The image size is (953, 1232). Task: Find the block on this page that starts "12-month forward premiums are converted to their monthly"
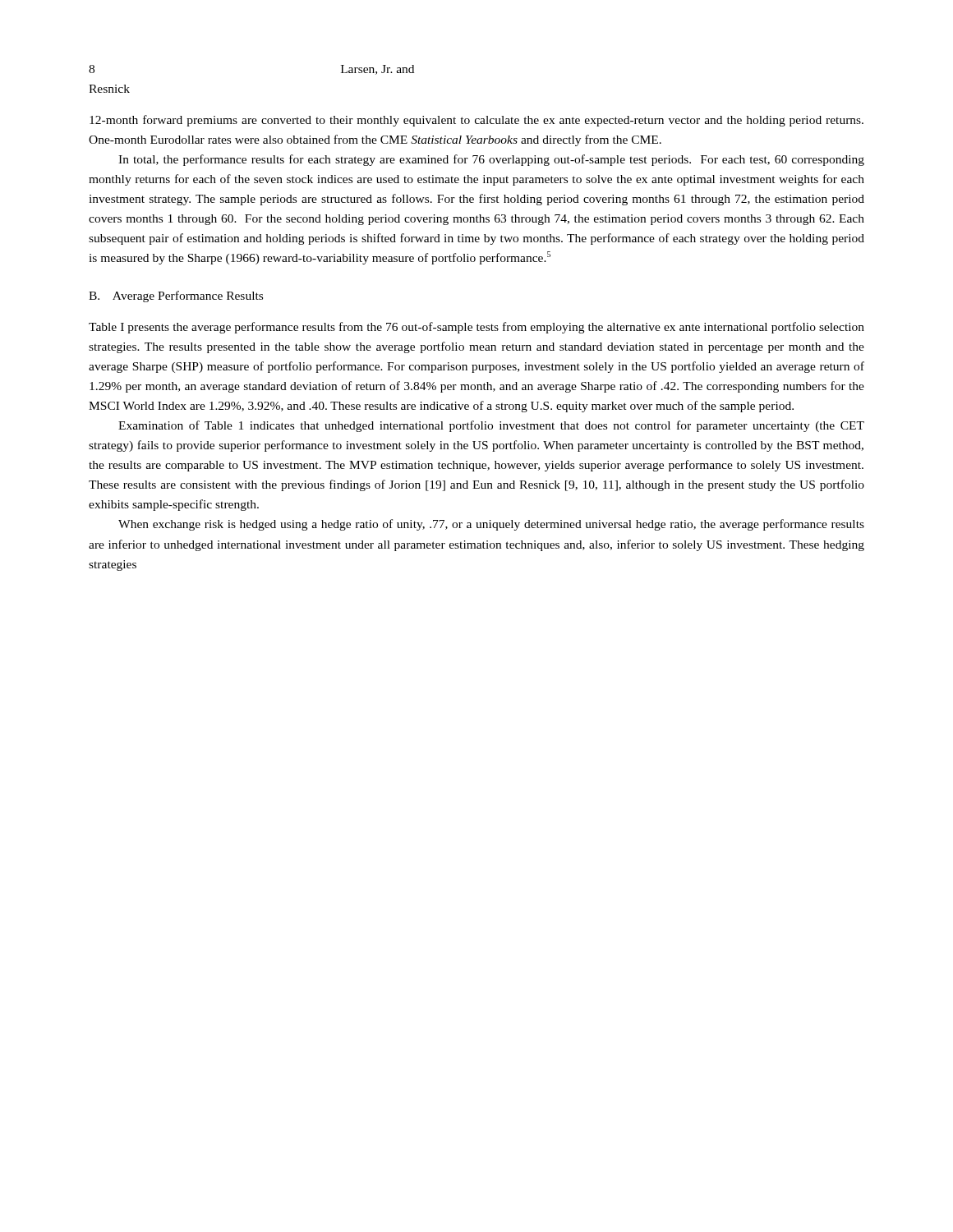(x=476, y=130)
